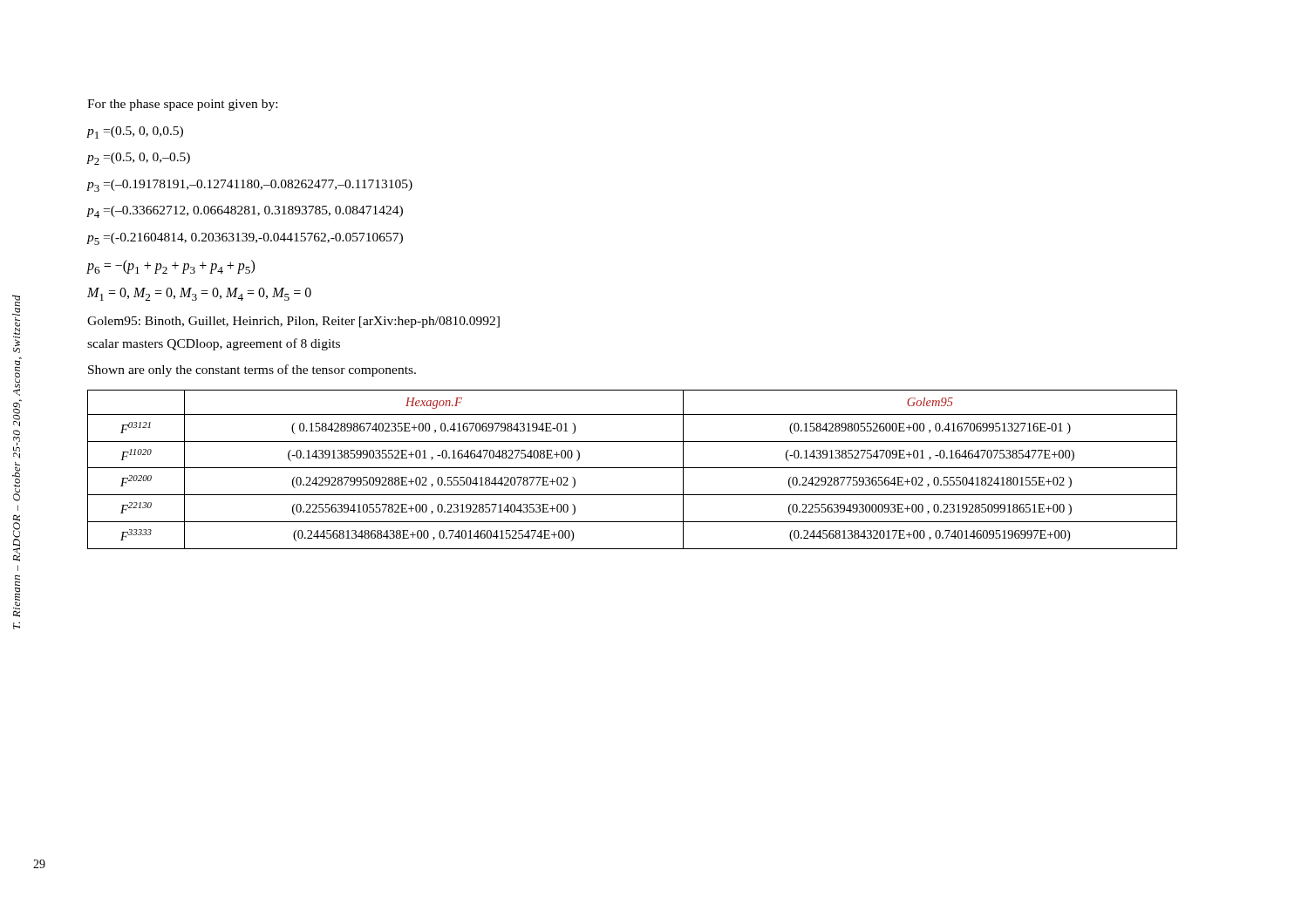
Task: Navigate to the region starting "p4 =(–0.33662712, 0.06648281,"
Action: [x=245, y=212]
